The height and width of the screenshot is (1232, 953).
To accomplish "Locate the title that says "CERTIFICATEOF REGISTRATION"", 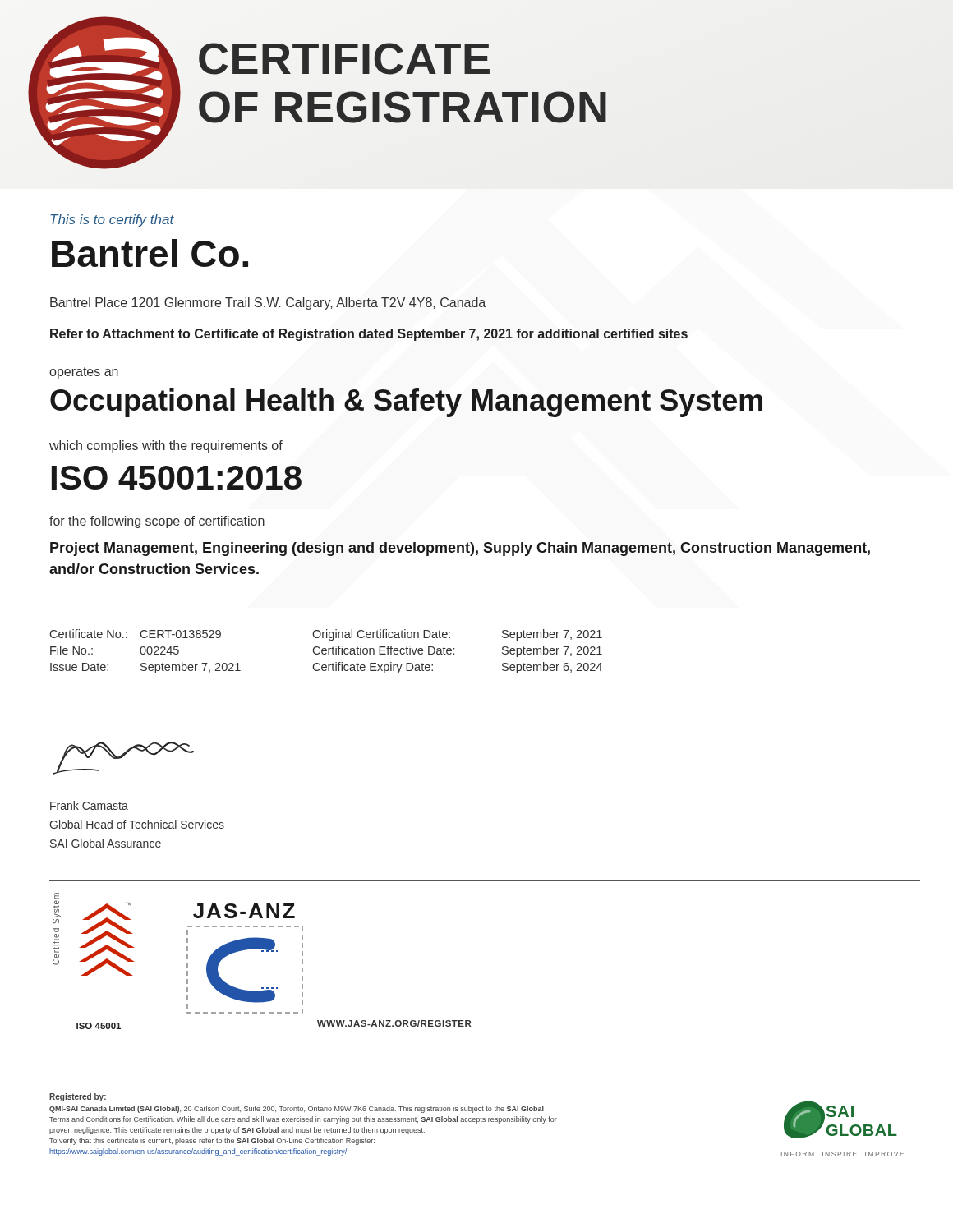I will point(403,83).
